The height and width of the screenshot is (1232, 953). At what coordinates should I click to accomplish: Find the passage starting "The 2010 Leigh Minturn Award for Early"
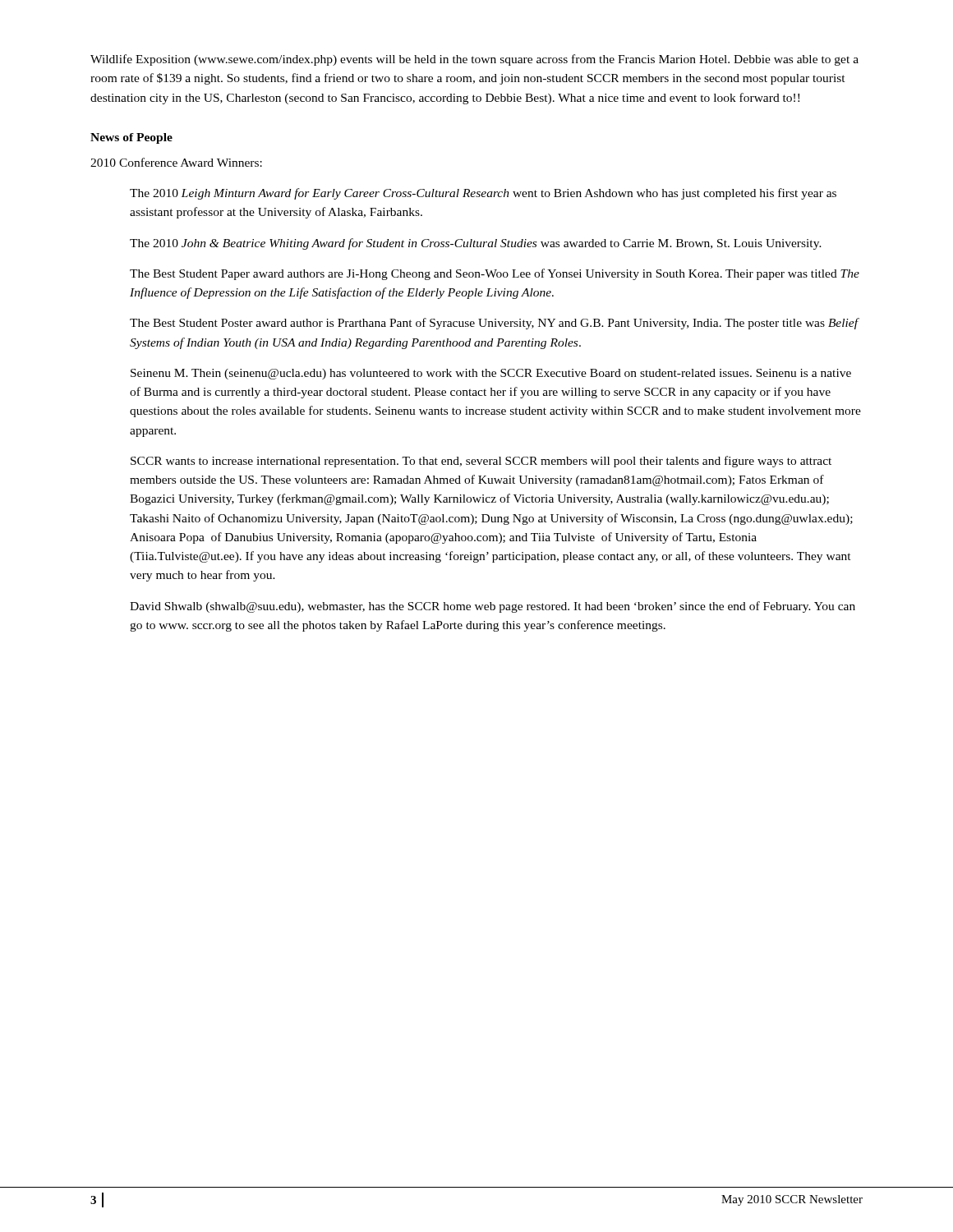tap(483, 202)
